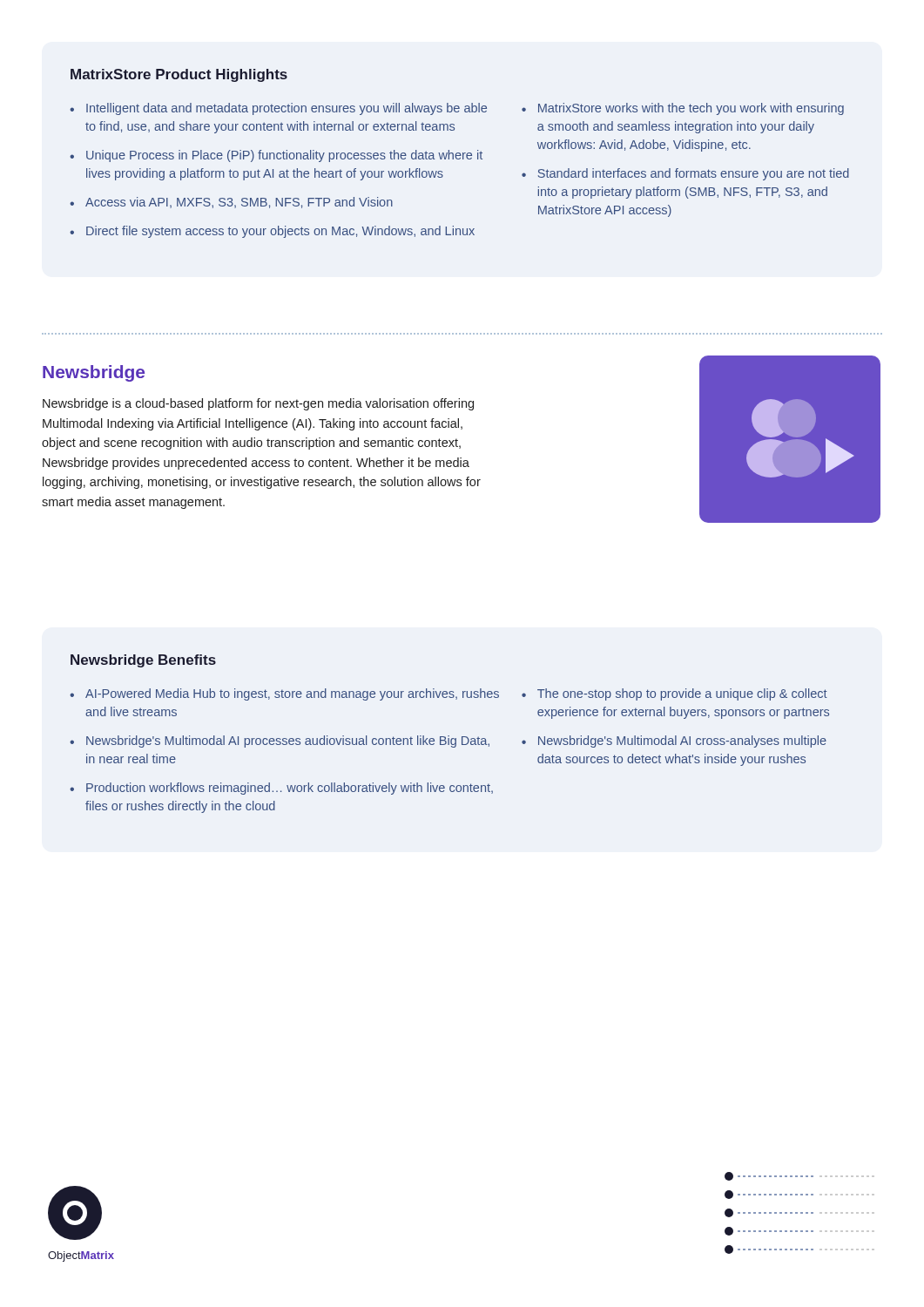Find the block on this page that starts "The one-stop shop"
This screenshot has height=1307, width=924.
(x=683, y=703)
